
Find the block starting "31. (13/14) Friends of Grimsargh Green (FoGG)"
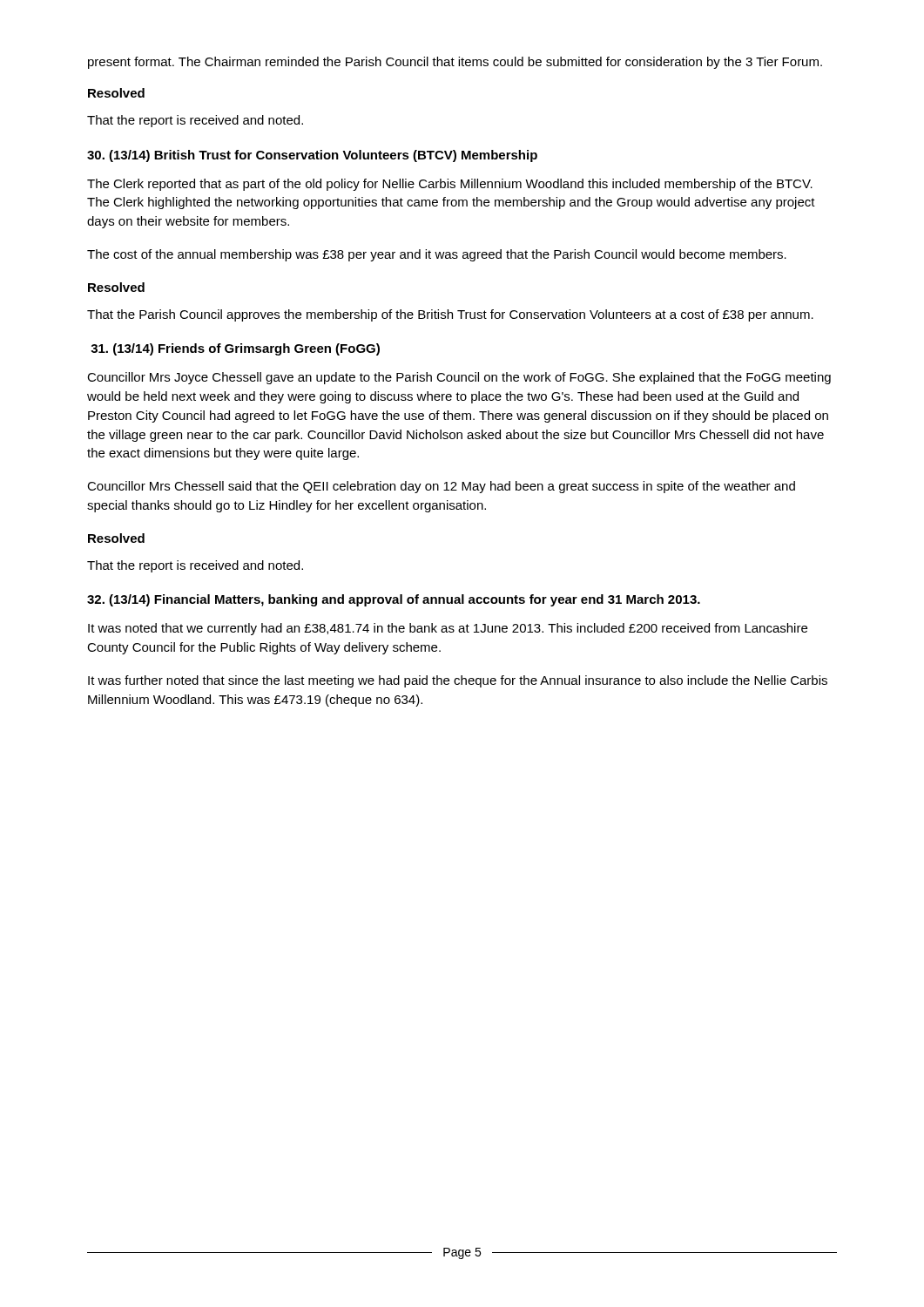pos(234,348)
